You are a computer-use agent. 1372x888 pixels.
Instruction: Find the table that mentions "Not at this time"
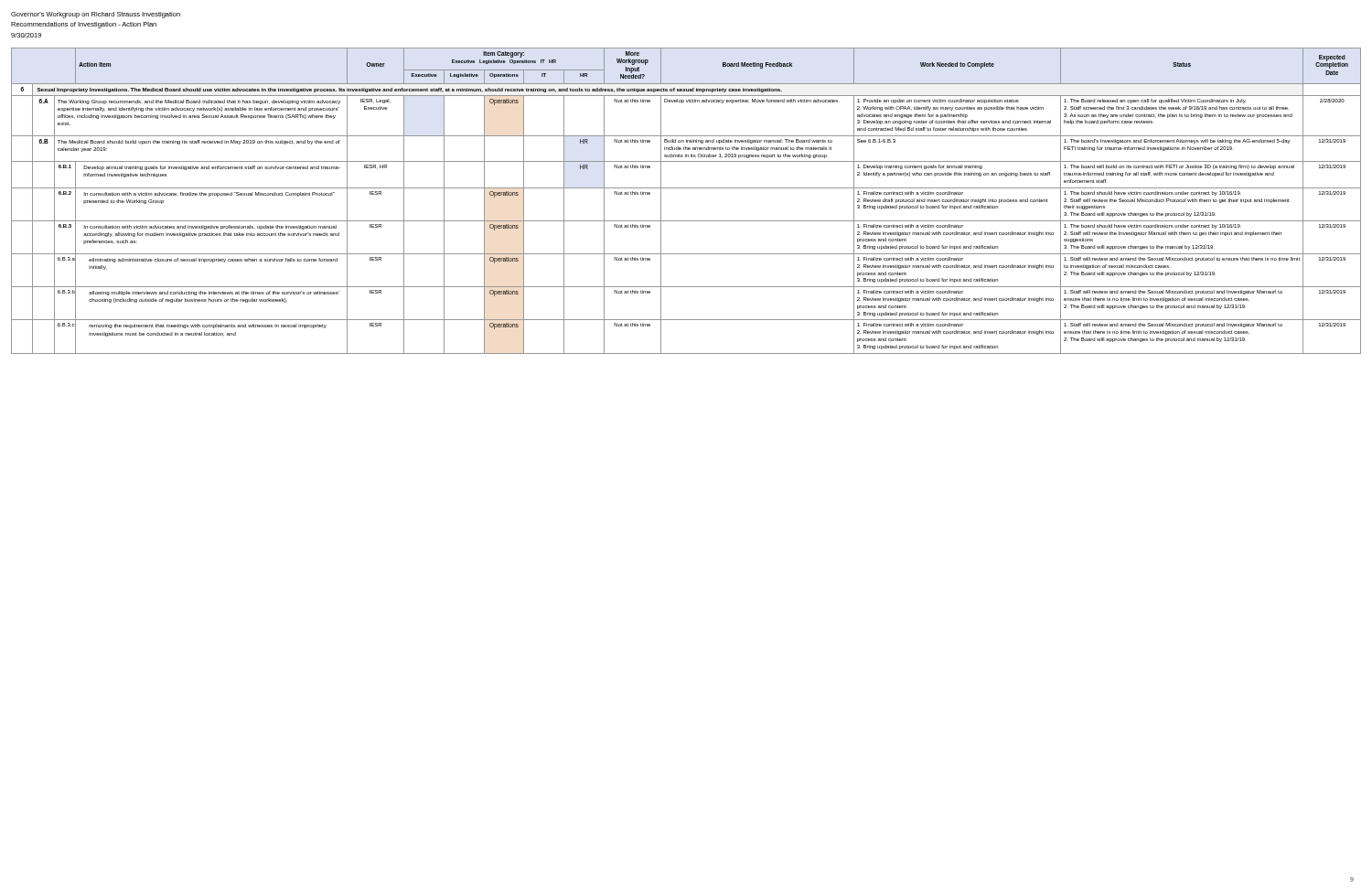686,200
